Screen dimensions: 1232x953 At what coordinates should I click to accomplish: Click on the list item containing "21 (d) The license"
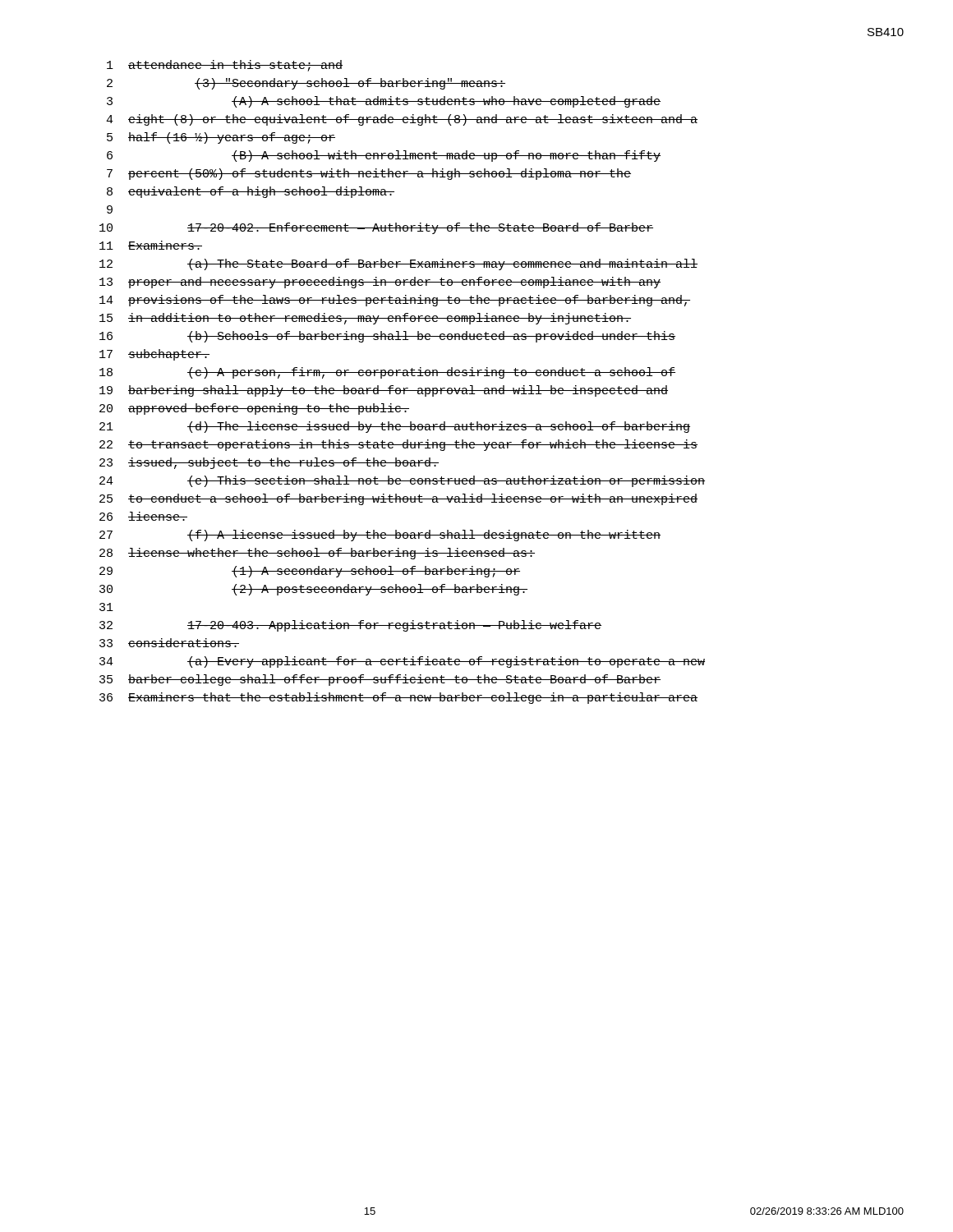pos(485,428)
